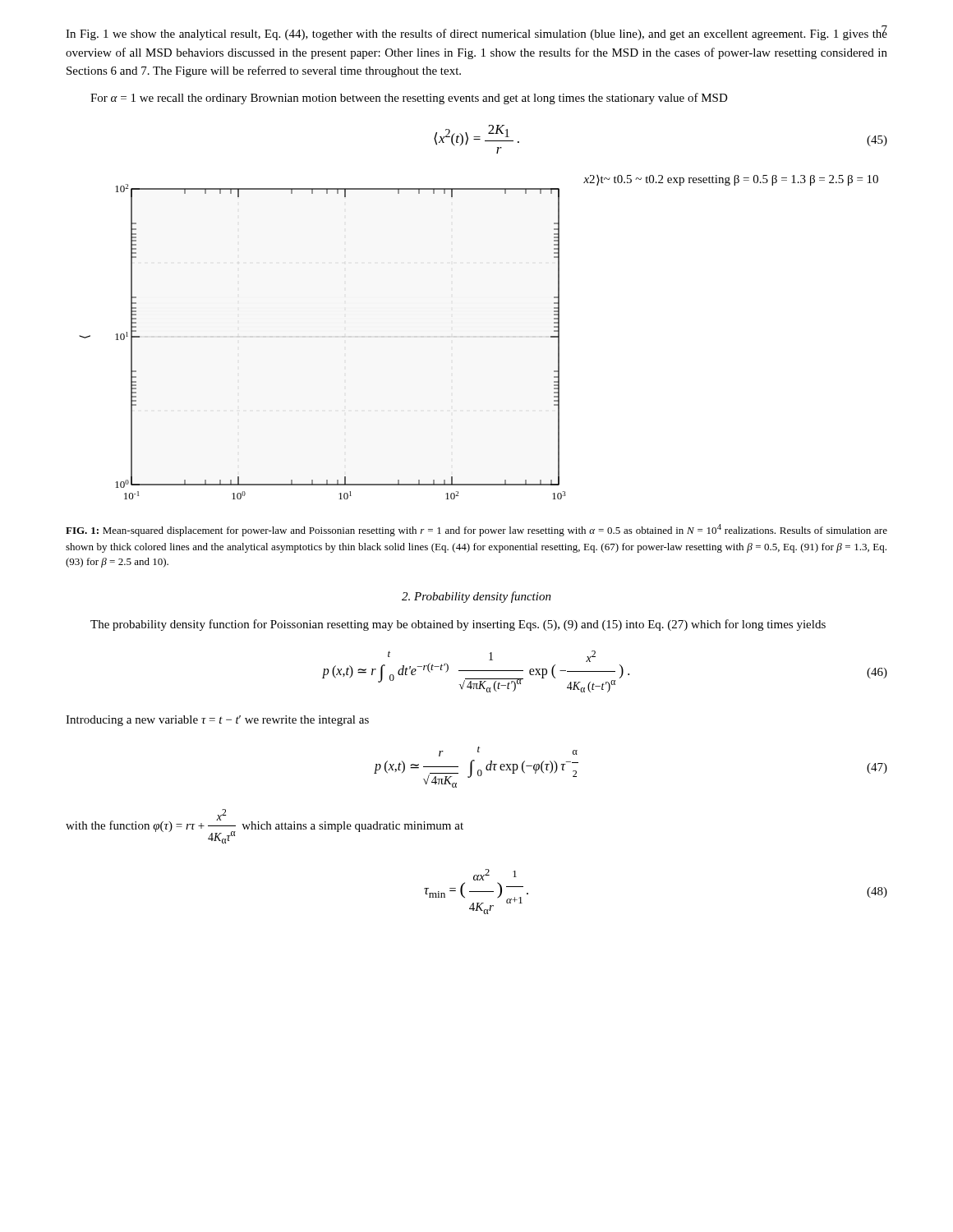
Task: Find the text block with the text "The probability density function for"
Action: [x=476, y=625]
